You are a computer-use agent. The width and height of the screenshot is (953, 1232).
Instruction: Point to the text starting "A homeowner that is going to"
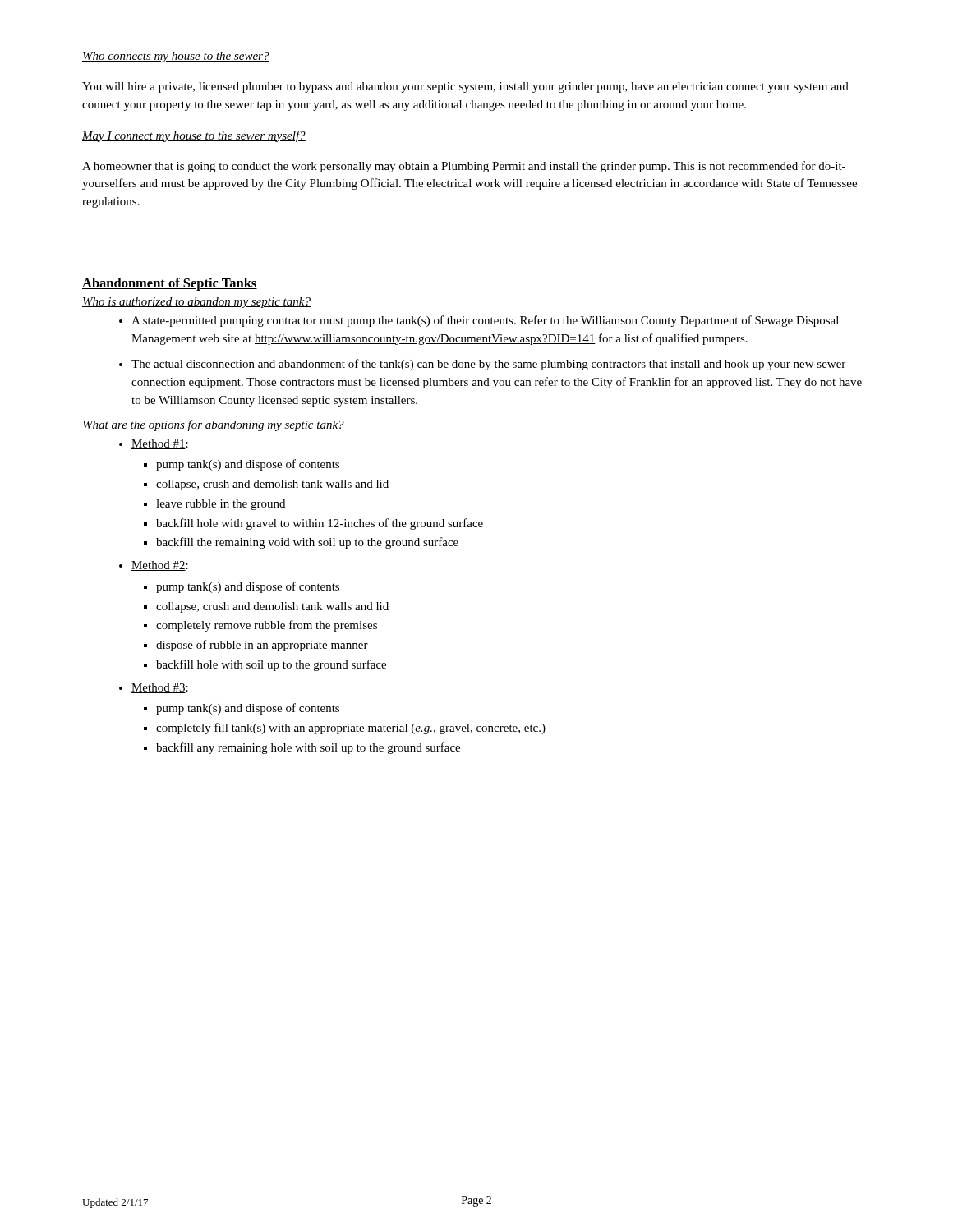(x=476, y=184)
